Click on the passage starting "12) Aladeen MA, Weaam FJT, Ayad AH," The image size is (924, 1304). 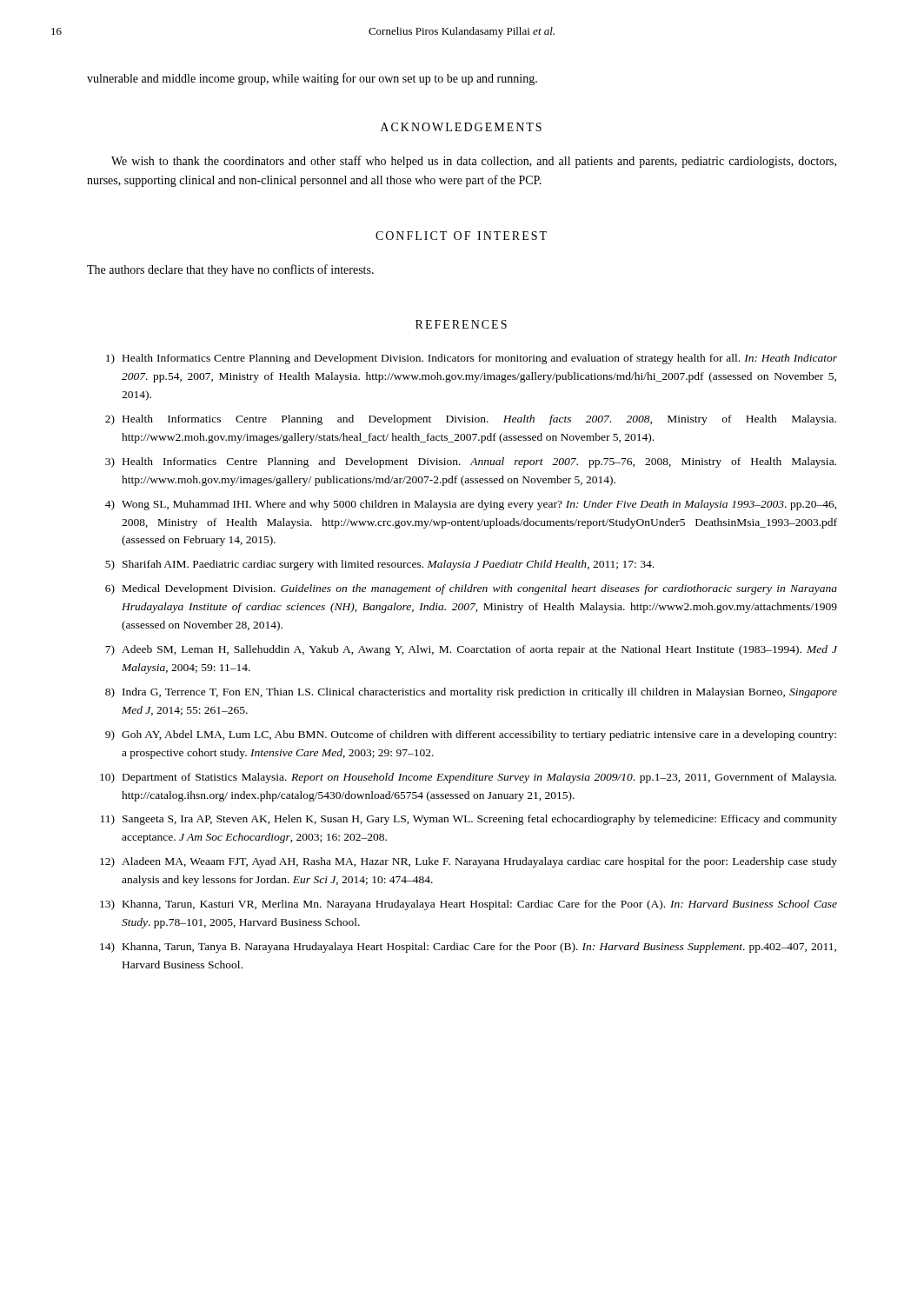tap(462, 871)
